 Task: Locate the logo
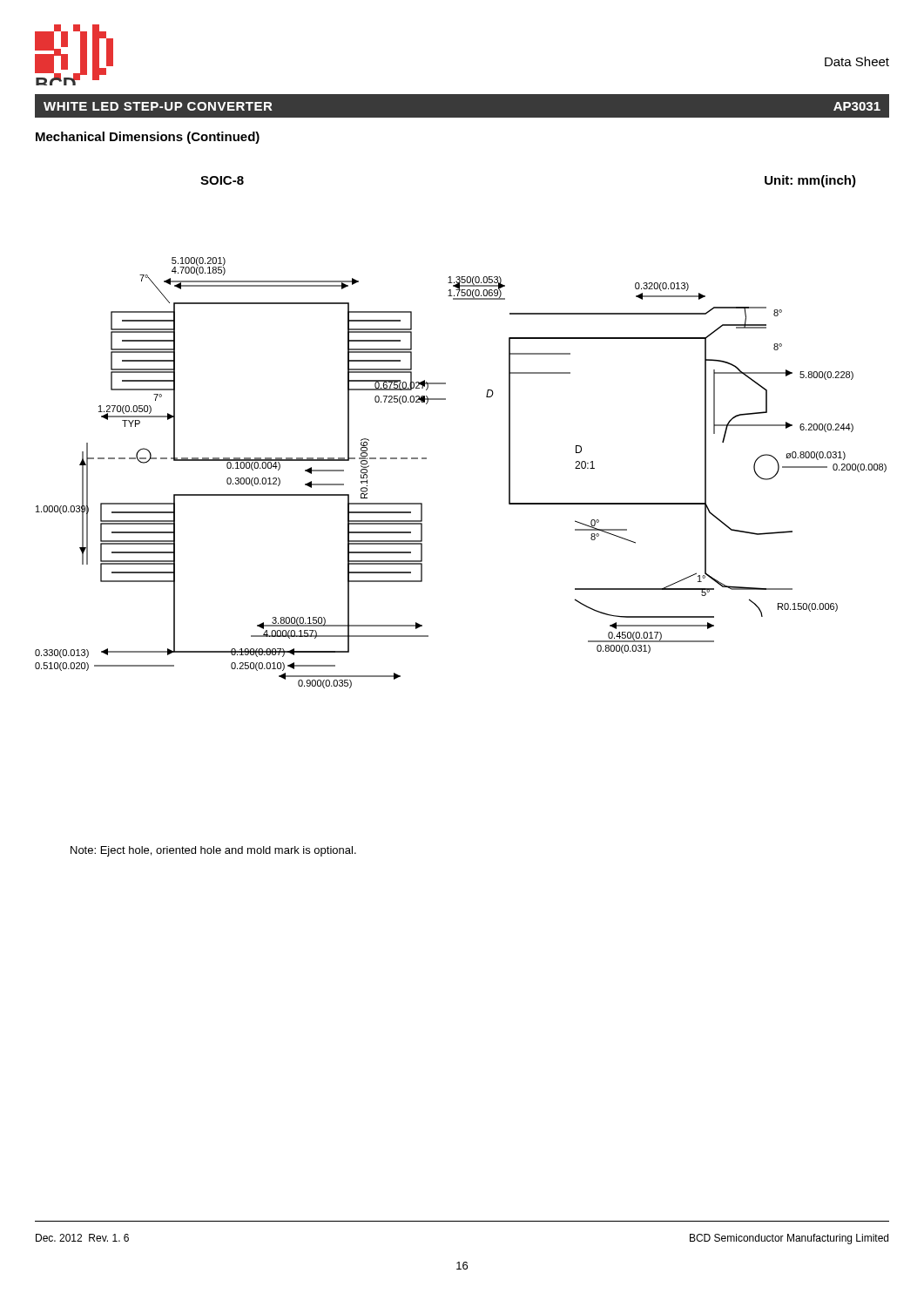pos(74,55)
